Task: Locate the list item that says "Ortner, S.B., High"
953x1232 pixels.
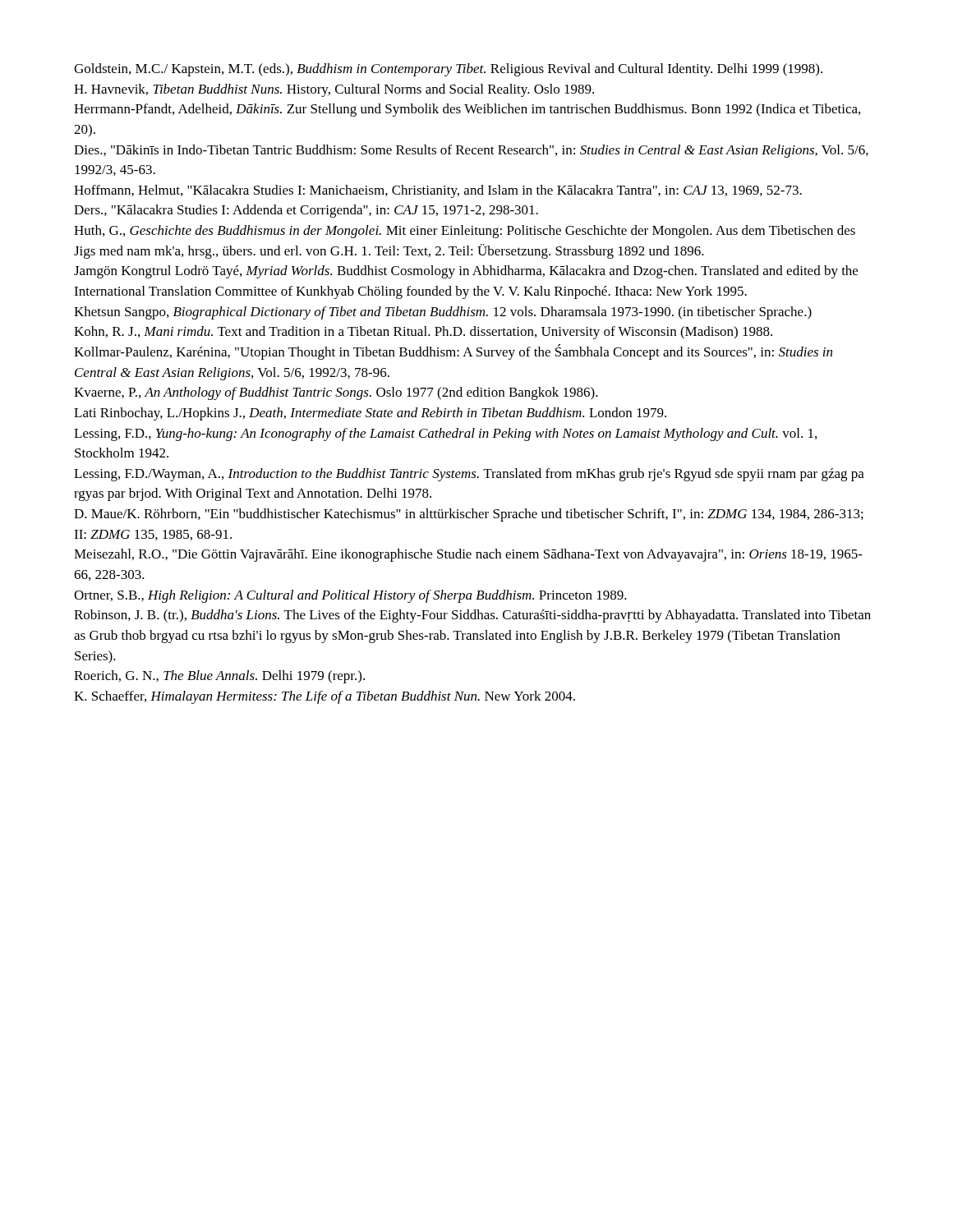Action: (476, 595)
